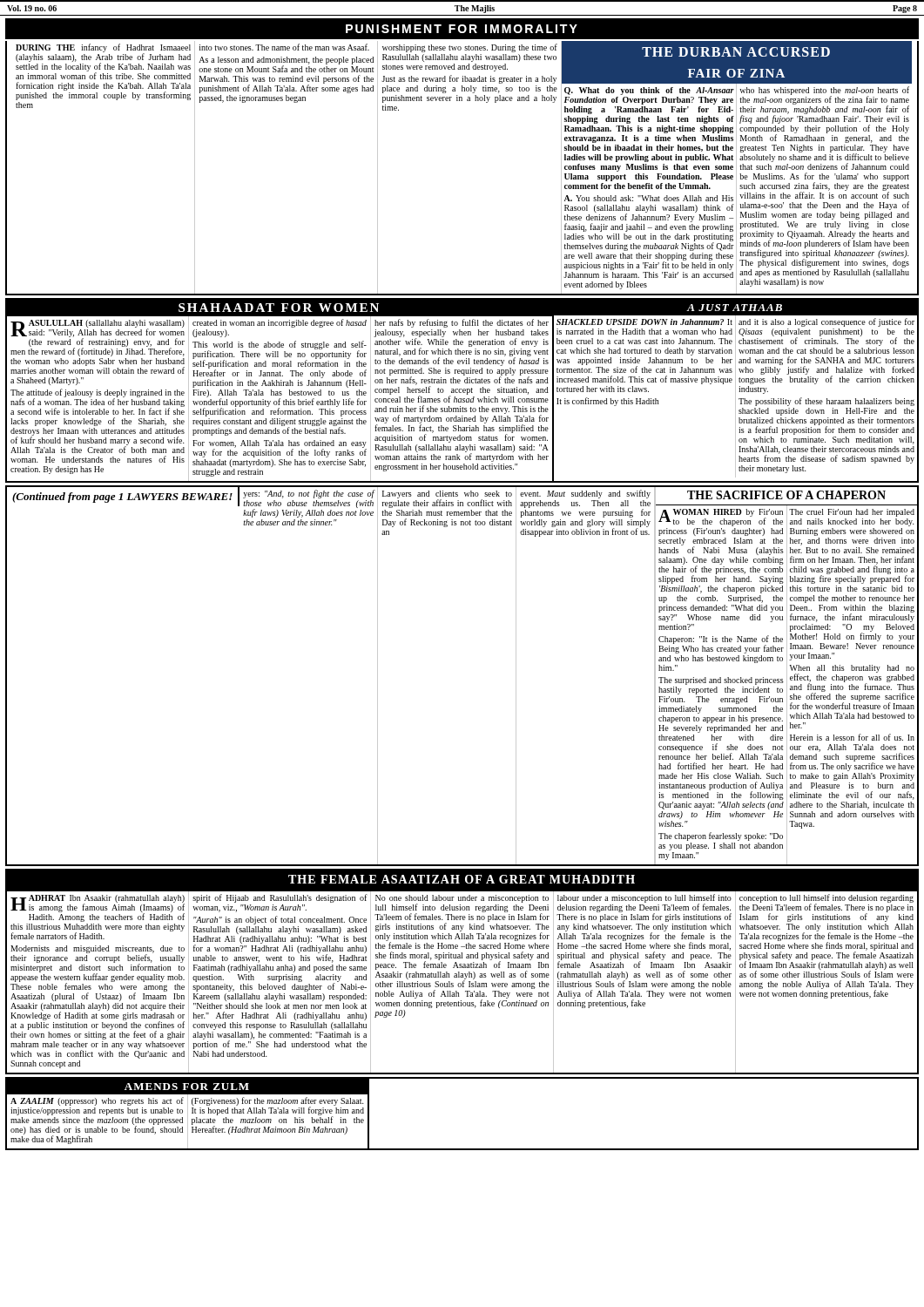Where does it say "(Continued from page 1 LAWYERS BEWARE!"?

(x=122, y=496)
